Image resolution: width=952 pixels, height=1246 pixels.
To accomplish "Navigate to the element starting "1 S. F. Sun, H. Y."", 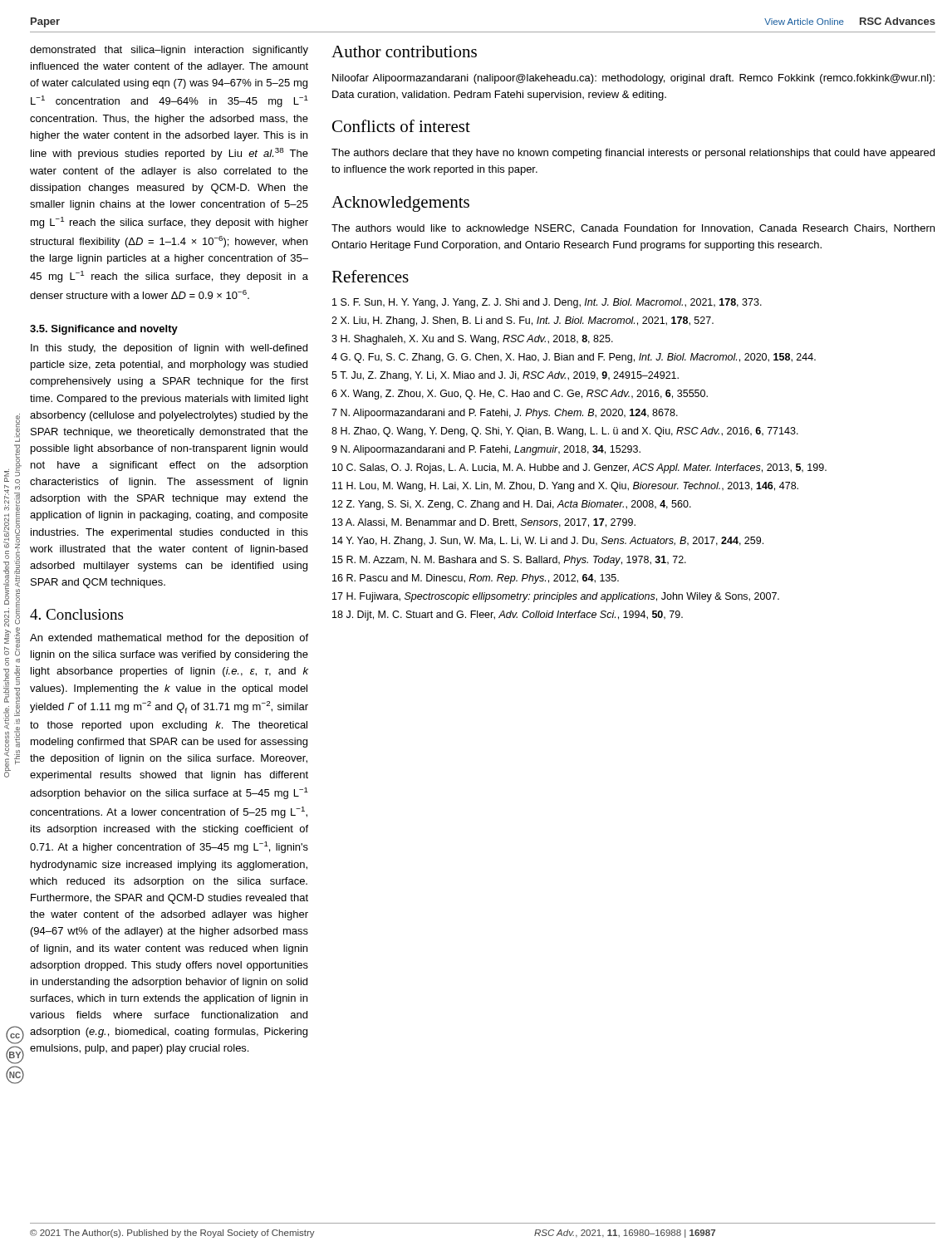I will [547, 302].
